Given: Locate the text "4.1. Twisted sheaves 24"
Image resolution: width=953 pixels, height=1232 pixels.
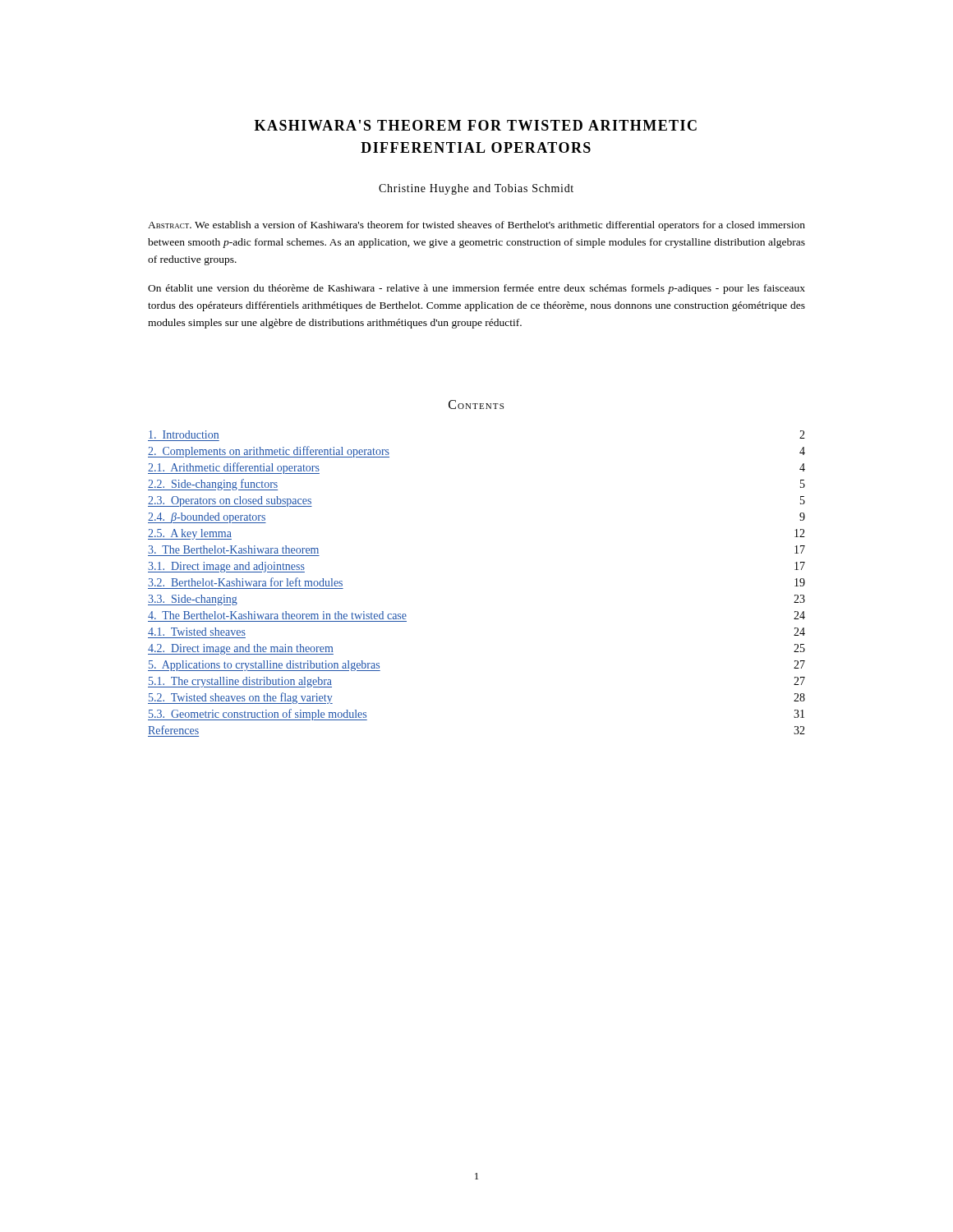Looking at the screenshot, I should (x=200, y=631).
